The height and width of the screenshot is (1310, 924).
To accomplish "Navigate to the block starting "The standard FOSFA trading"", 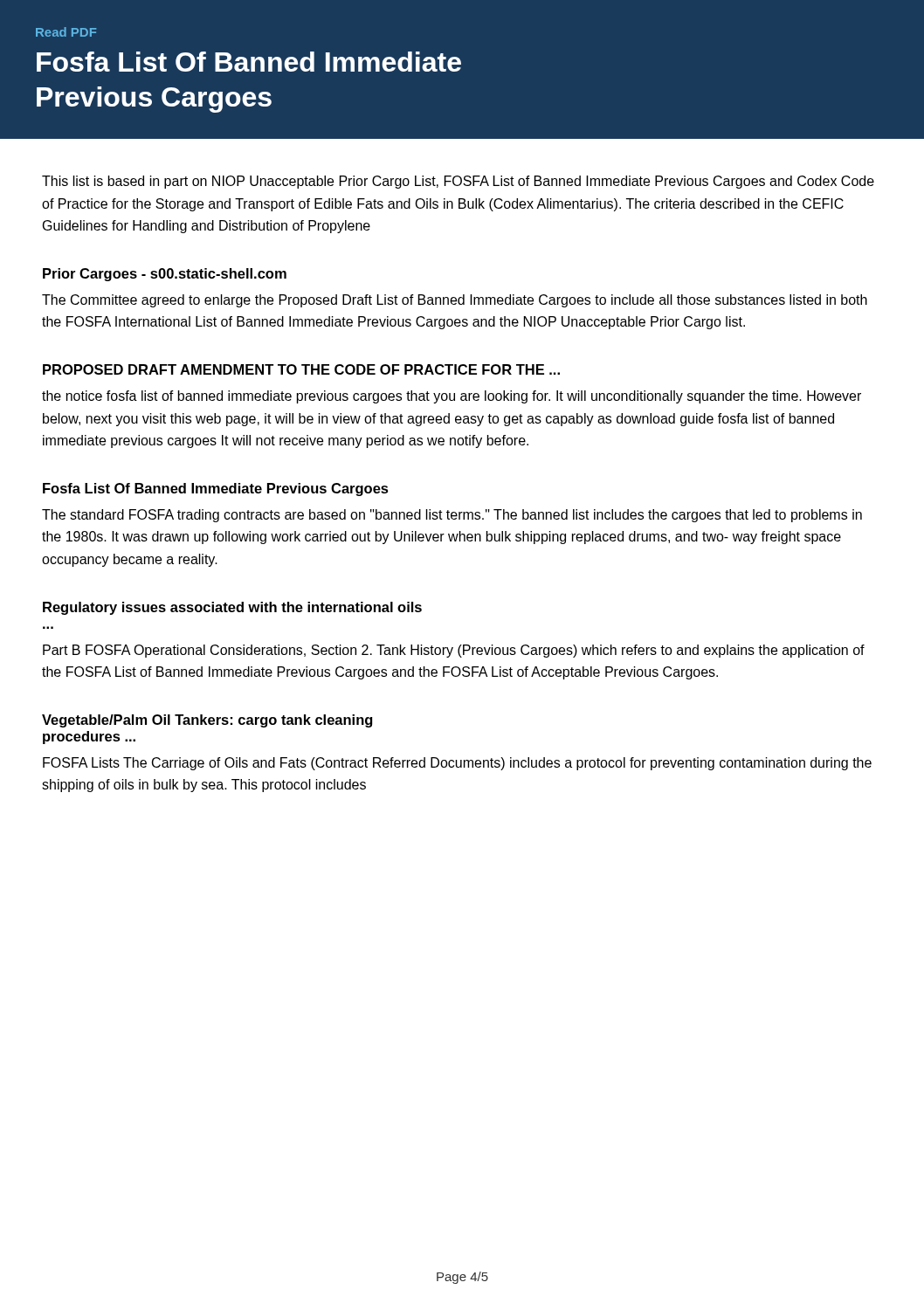I will [452, 537].
